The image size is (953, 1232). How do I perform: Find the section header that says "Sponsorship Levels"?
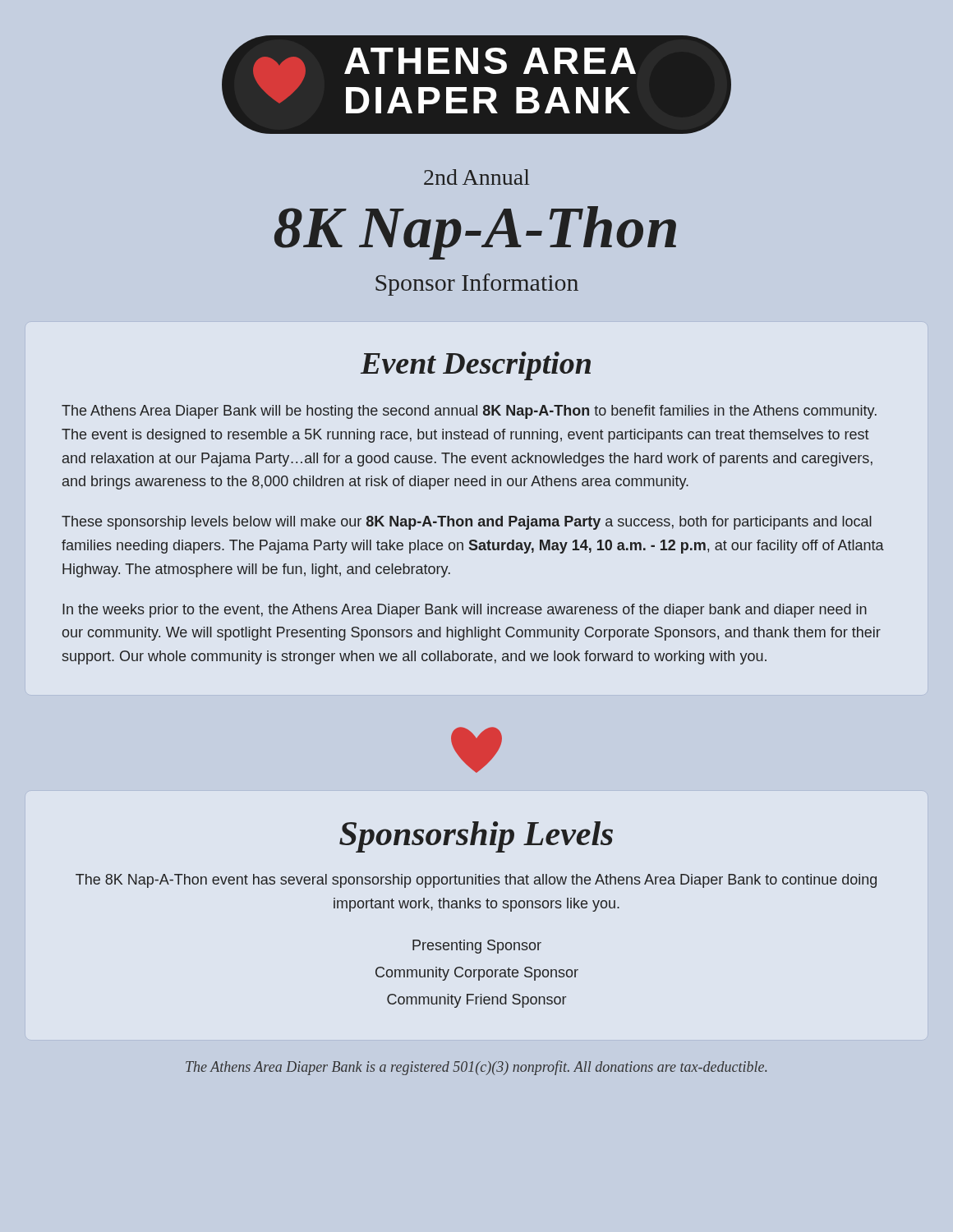[476, 834]
